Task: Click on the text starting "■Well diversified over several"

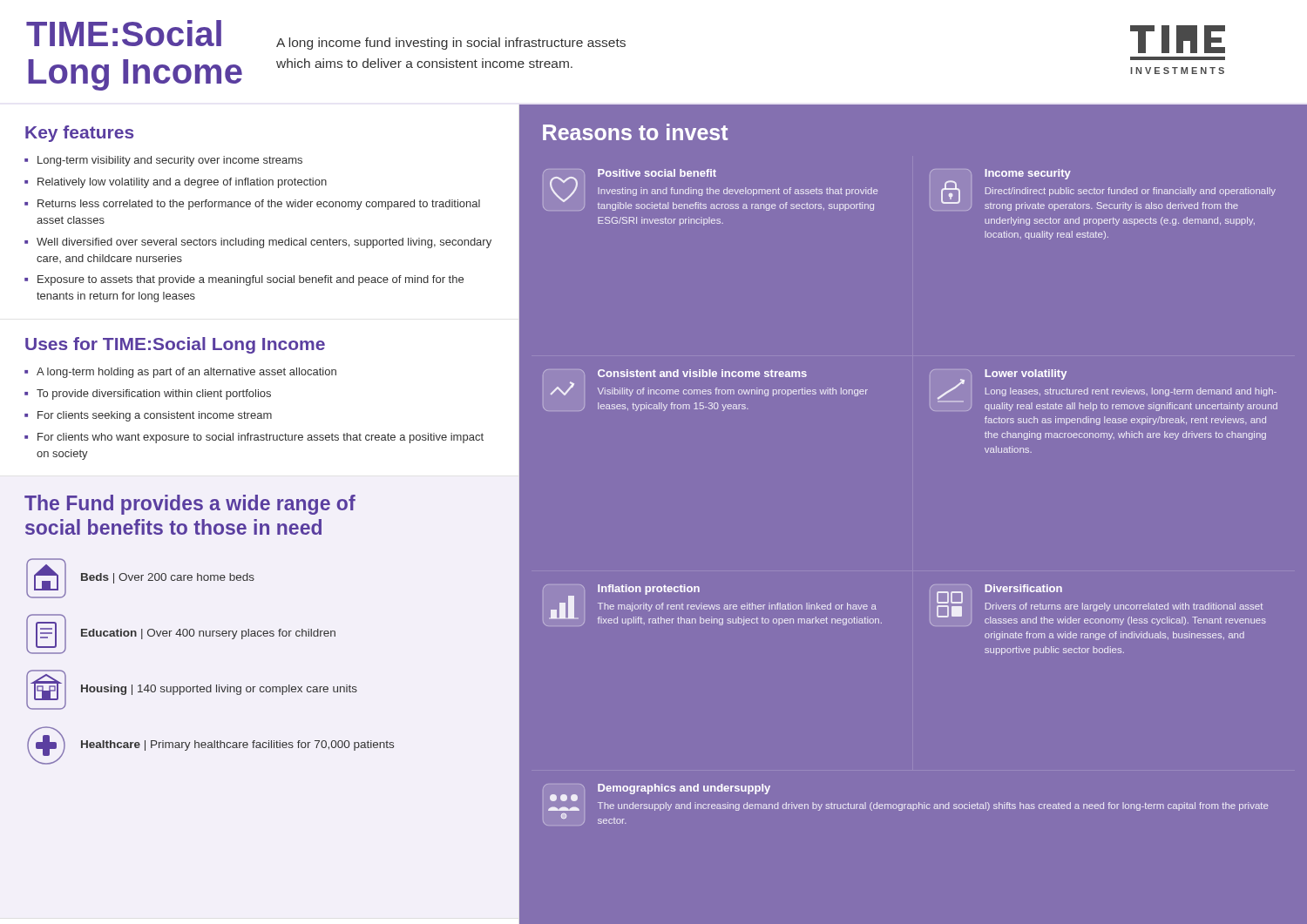Action: click(258, 250)
